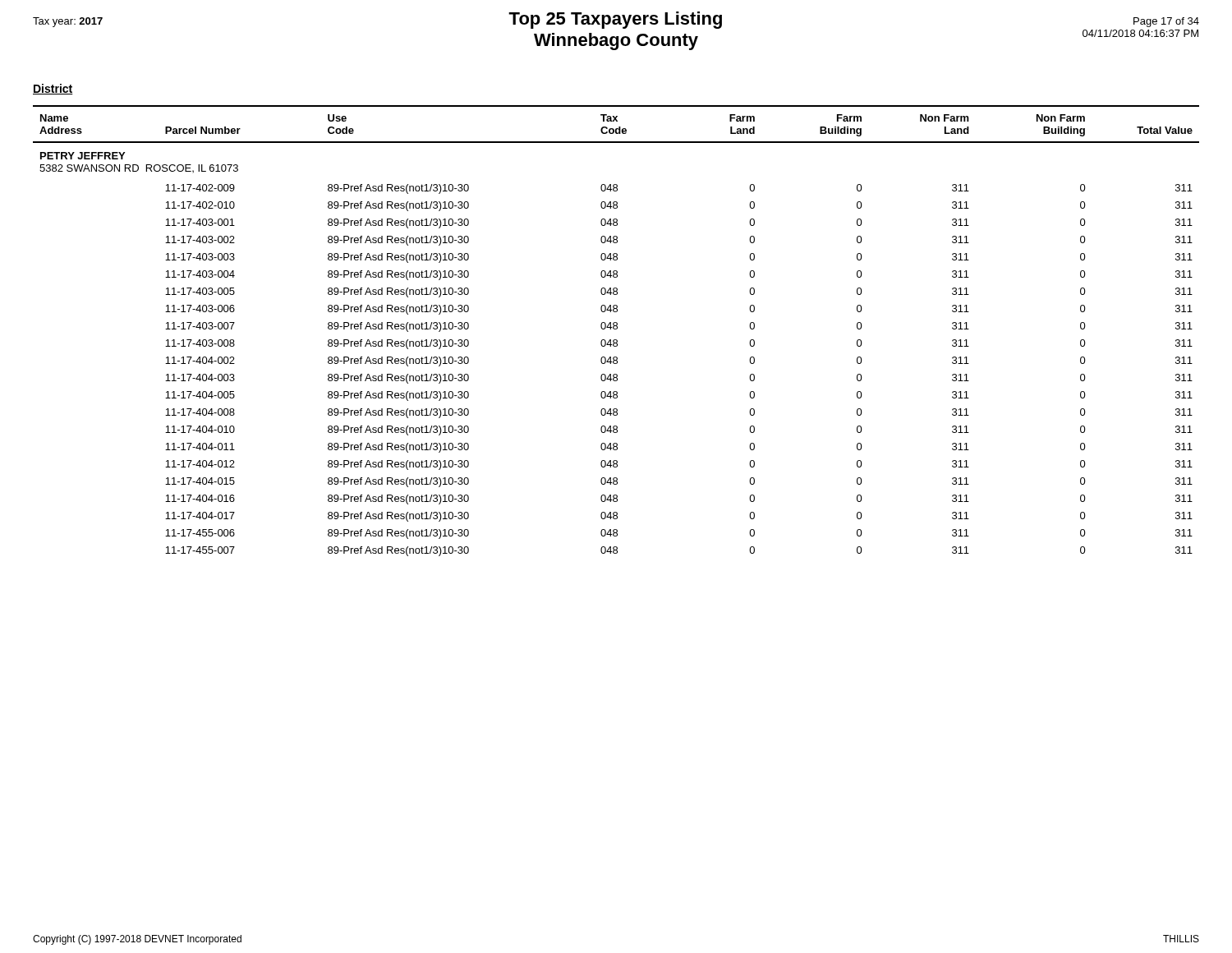Find the element starting "Top 25 Taxpayers Listing Winnebago County"
This screenshot has width=1232, height=953.
616,30
